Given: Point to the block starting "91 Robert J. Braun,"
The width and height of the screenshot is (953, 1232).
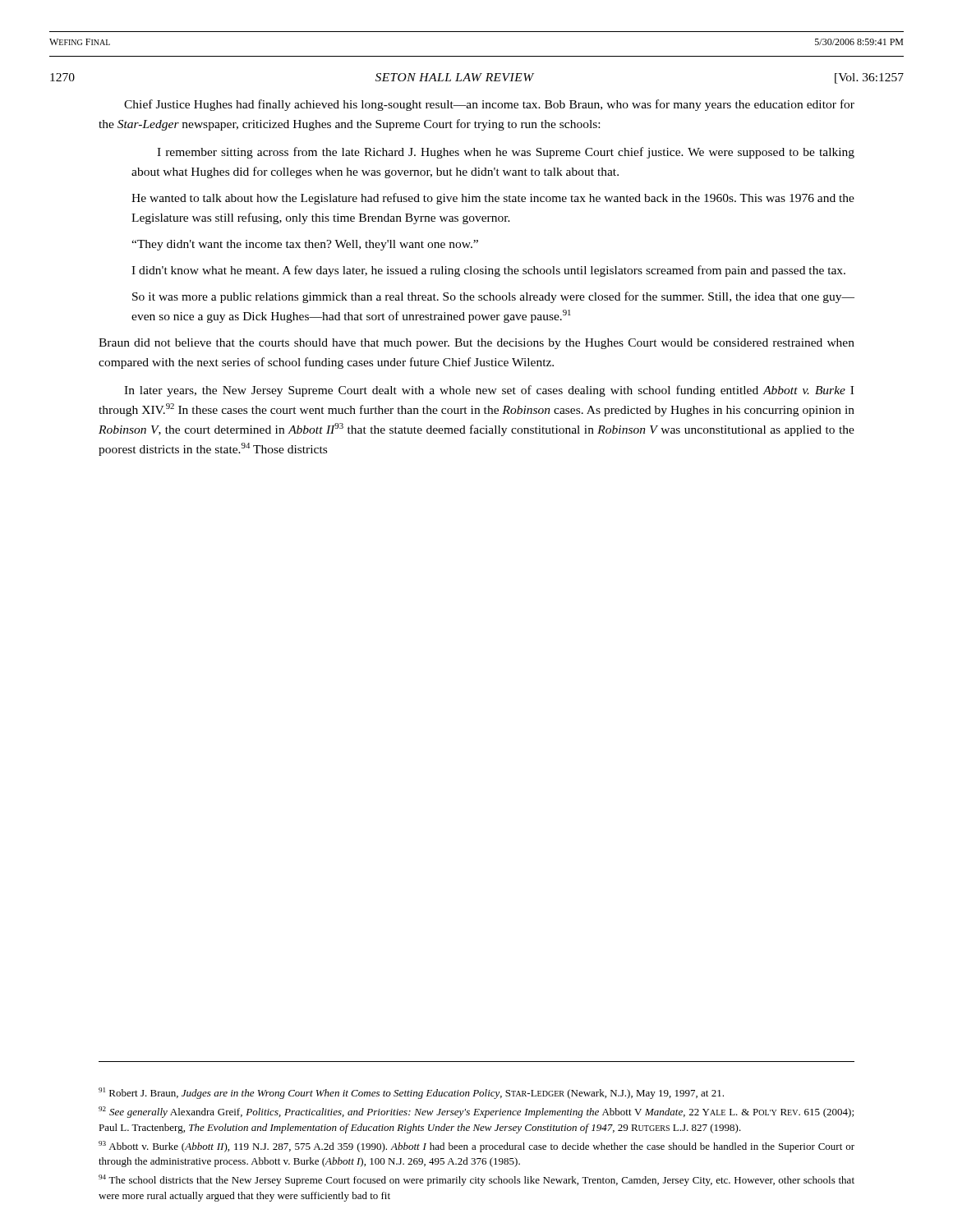Looking at the screenshot, I should click(412, 1092).
